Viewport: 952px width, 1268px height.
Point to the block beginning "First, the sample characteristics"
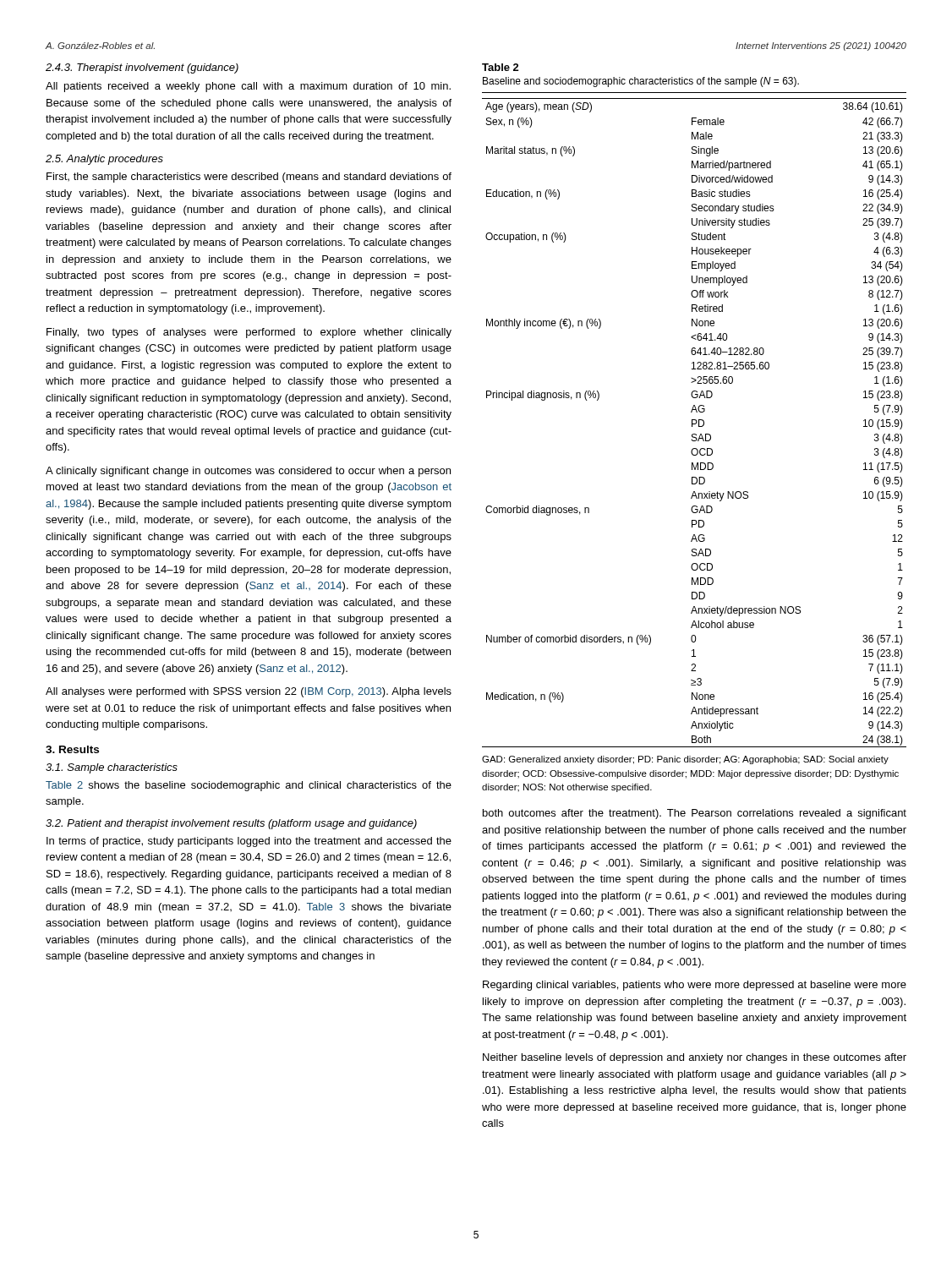click(x=249, y=242)
